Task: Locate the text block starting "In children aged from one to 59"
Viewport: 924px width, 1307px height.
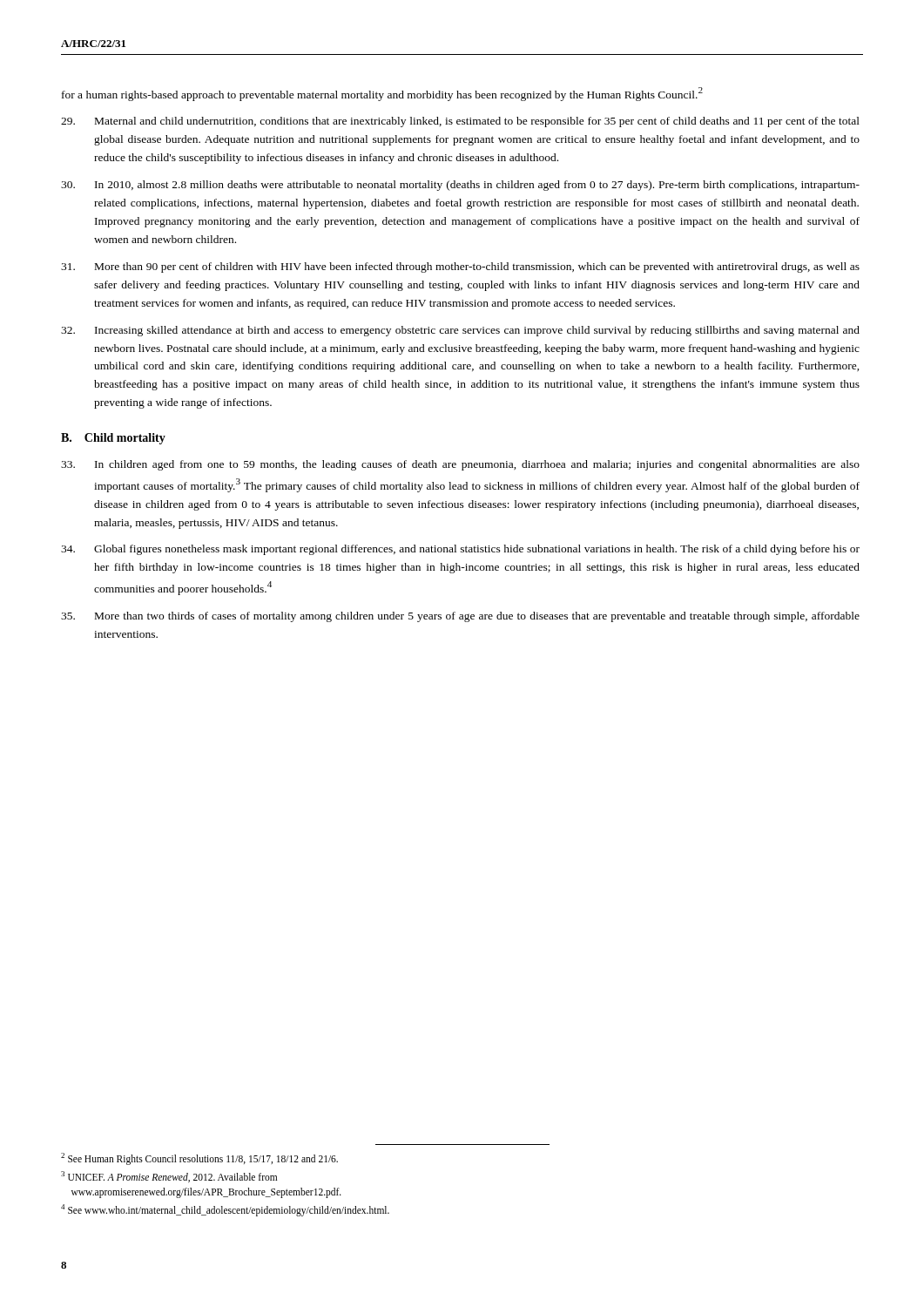Action: pos(460,494)
